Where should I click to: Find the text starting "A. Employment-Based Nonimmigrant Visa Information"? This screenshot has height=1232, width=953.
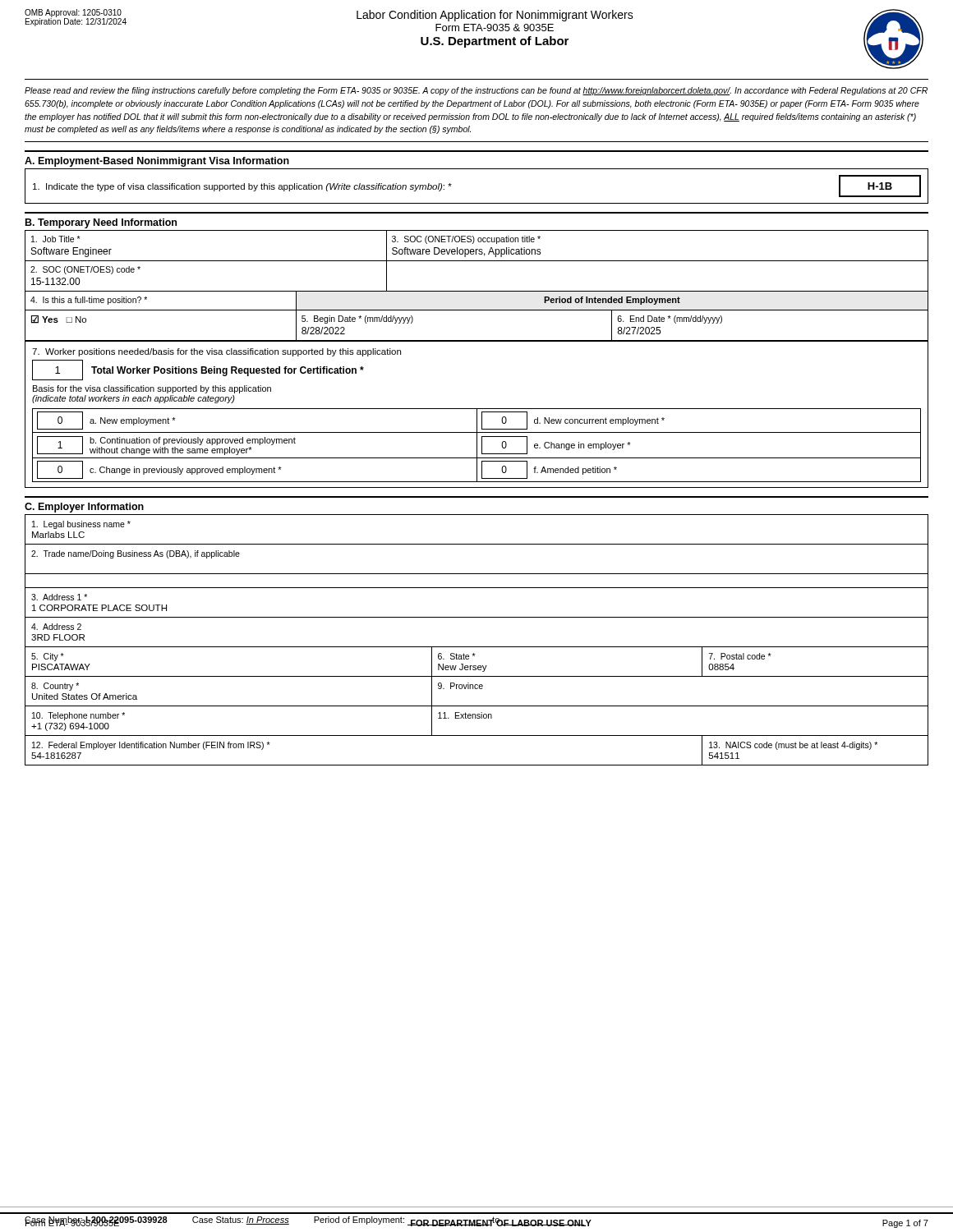[x=157, y=161]
